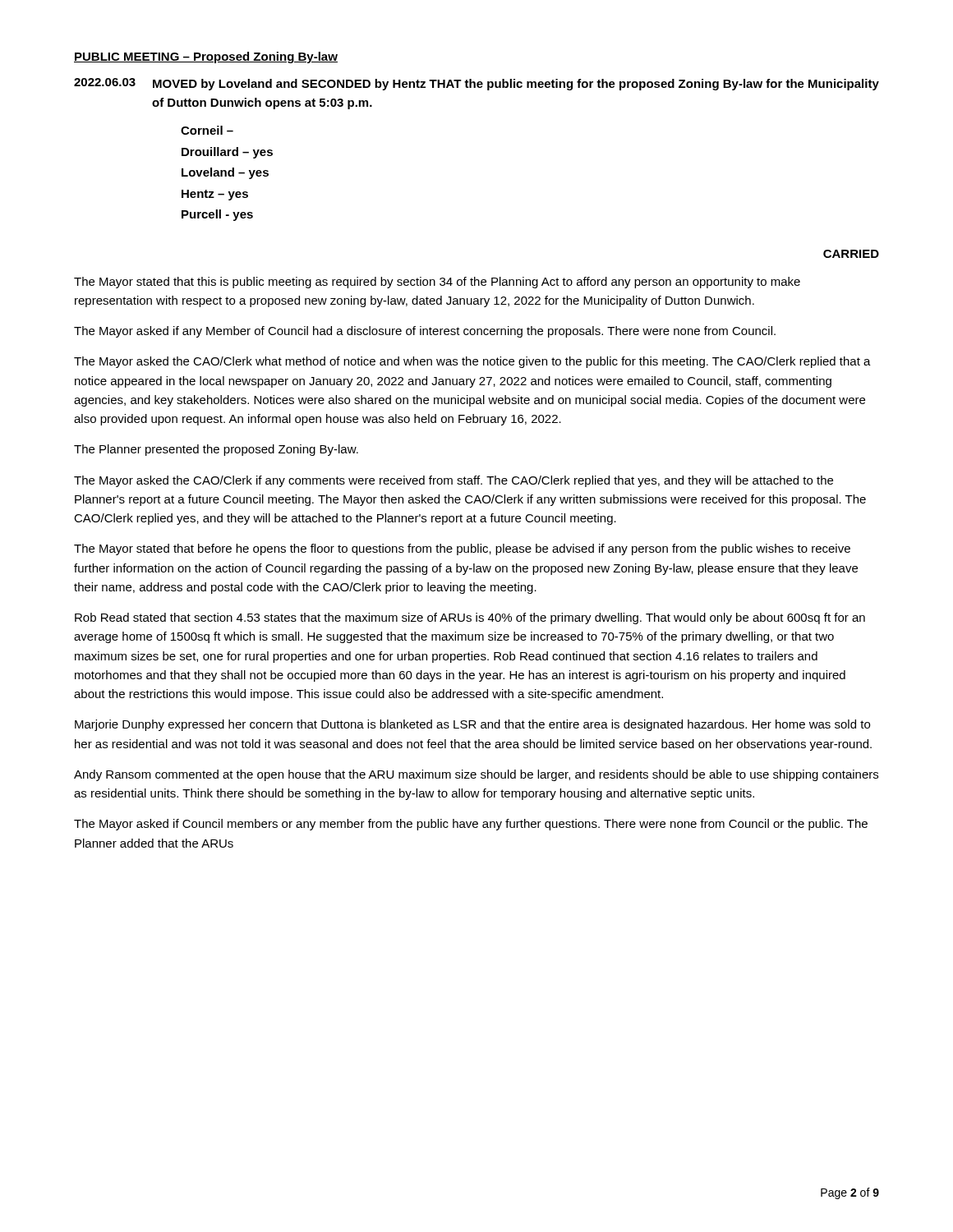Locate the element starting "06.03 MOVED by Loveland and SECONDED by"
The width and height of the screenshot is (953, 1232).
coord(476,84)
